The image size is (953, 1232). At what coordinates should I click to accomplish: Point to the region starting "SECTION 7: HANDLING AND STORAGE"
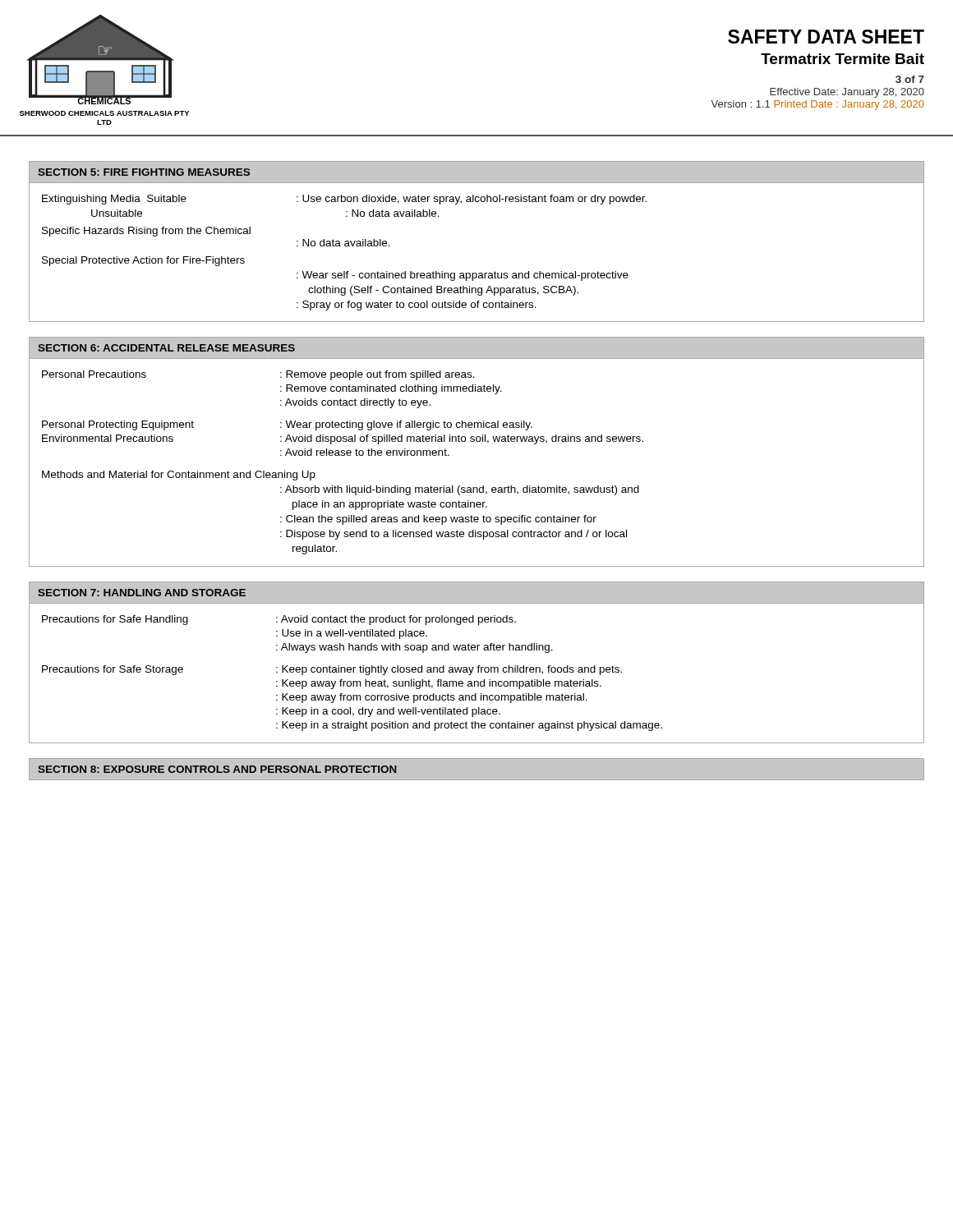[142, 593]
